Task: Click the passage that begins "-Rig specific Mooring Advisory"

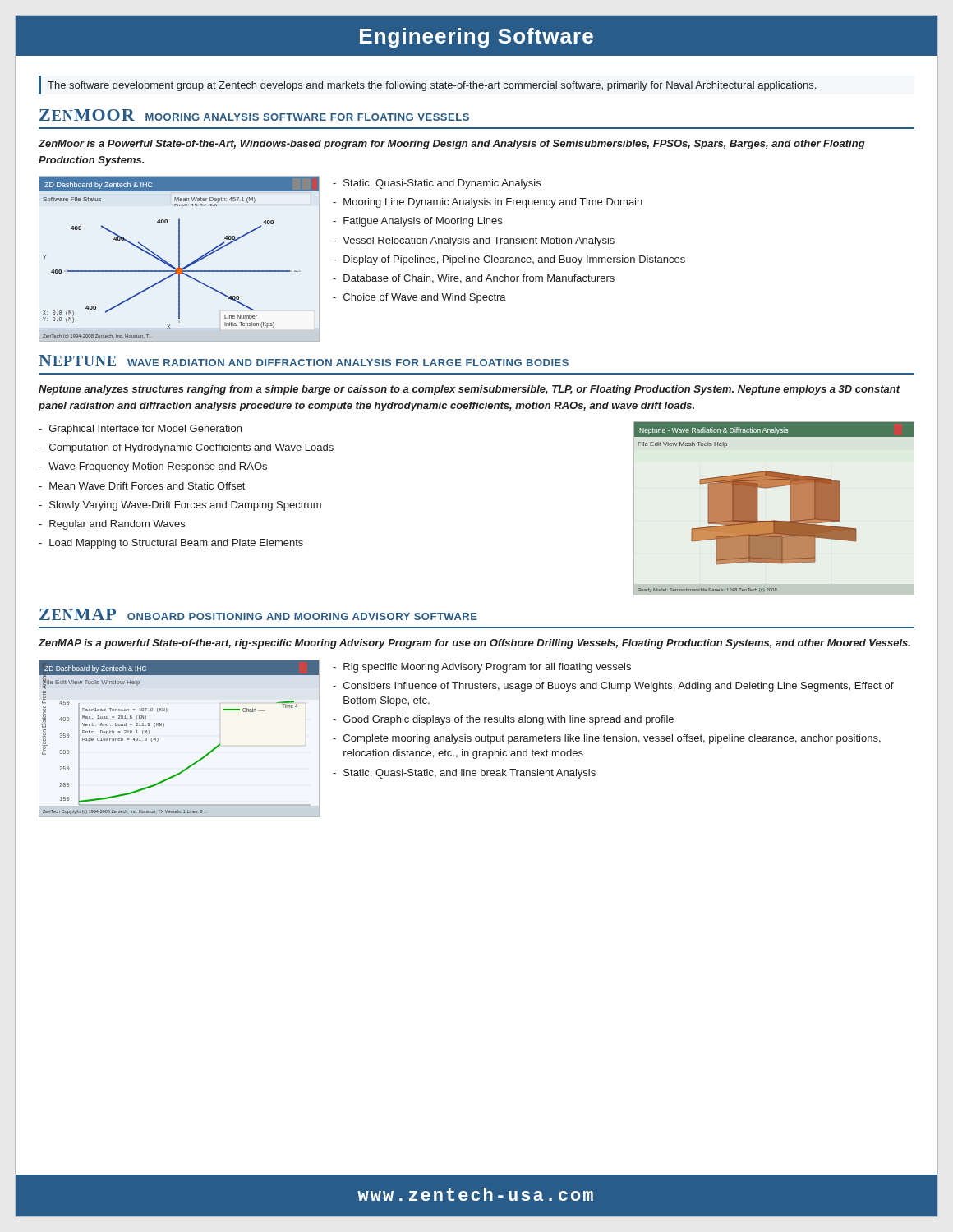Action: click(482, 667)
